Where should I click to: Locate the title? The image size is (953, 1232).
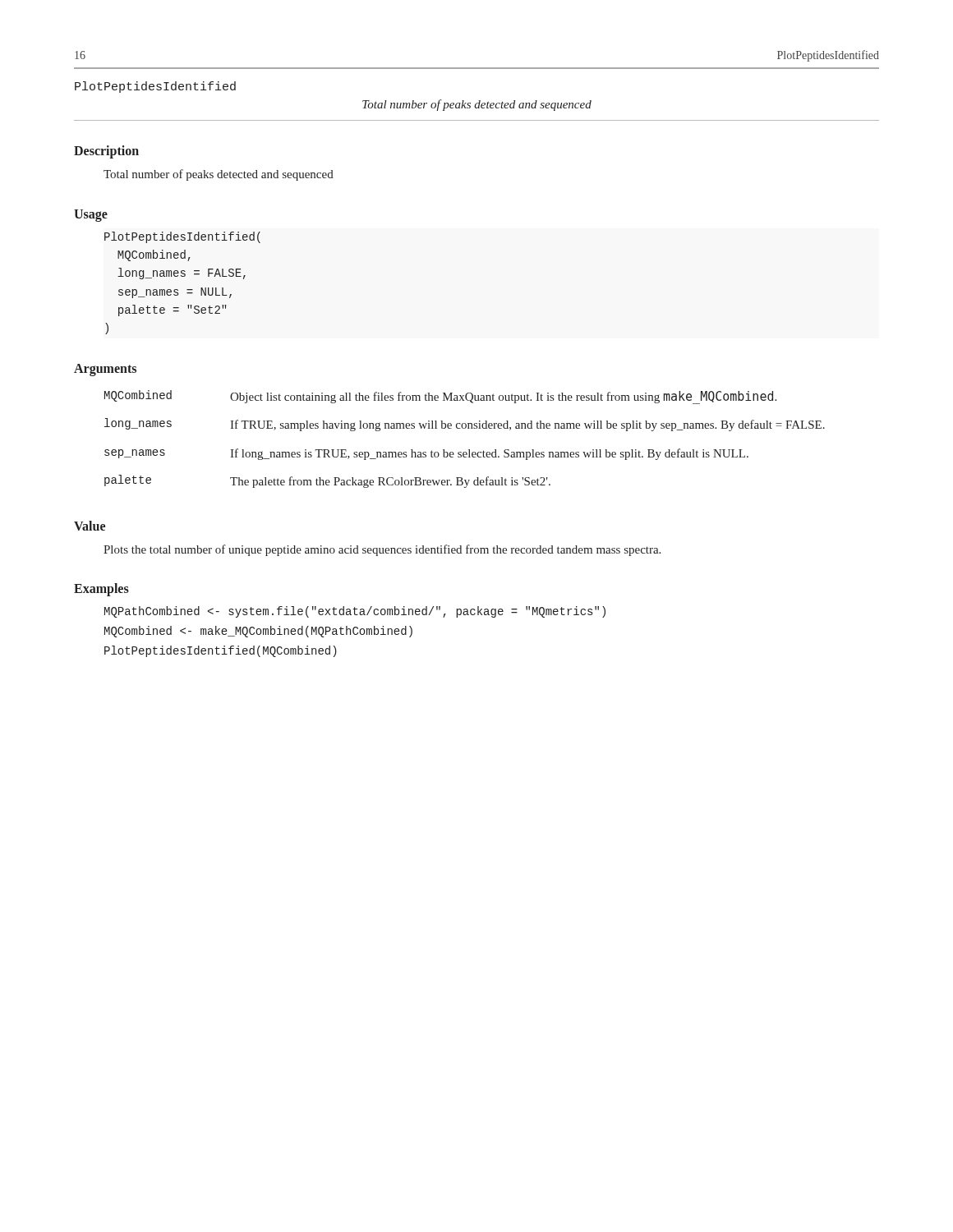click(155, 87)
